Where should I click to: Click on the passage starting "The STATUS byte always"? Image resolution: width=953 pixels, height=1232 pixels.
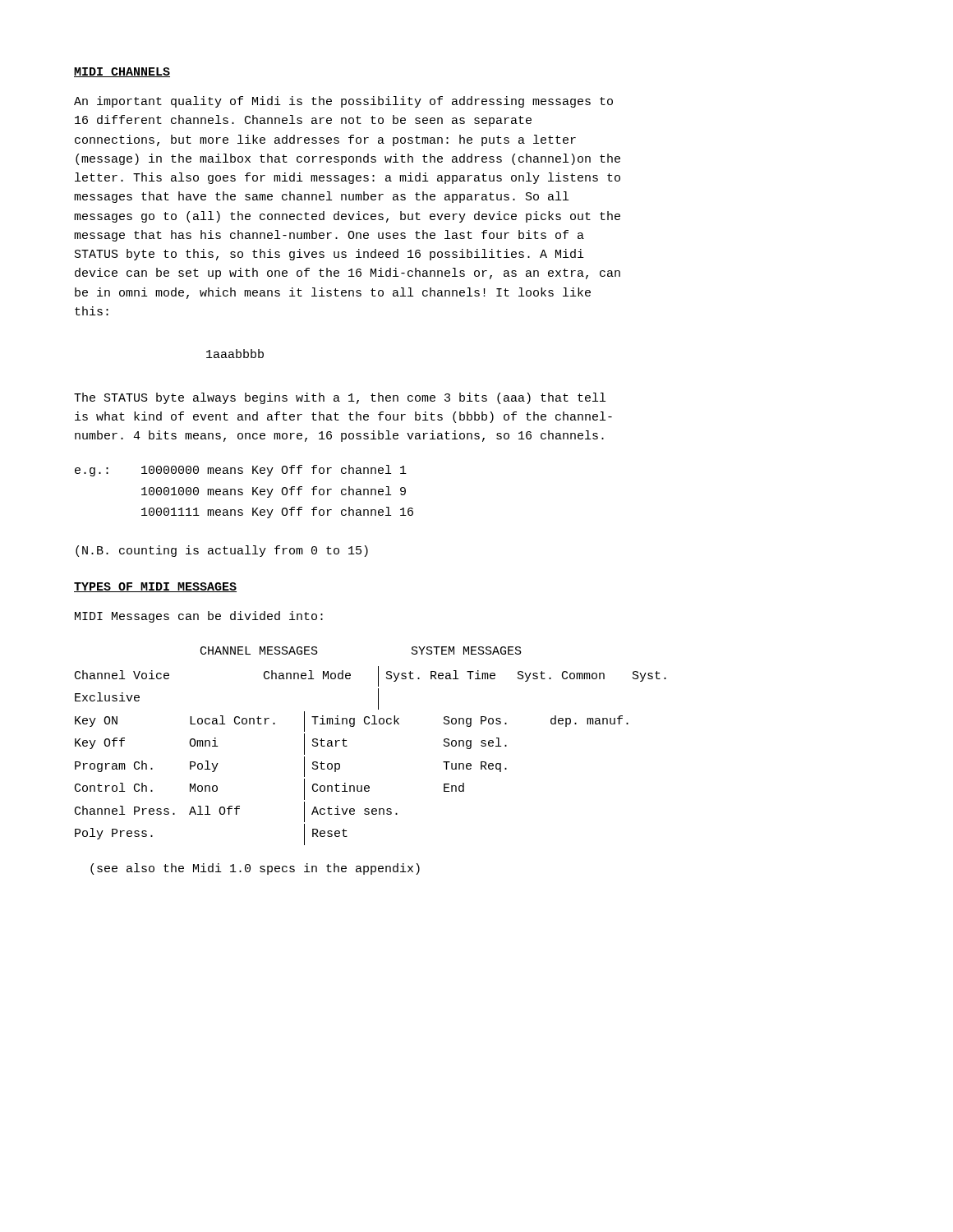coord(344,417)
